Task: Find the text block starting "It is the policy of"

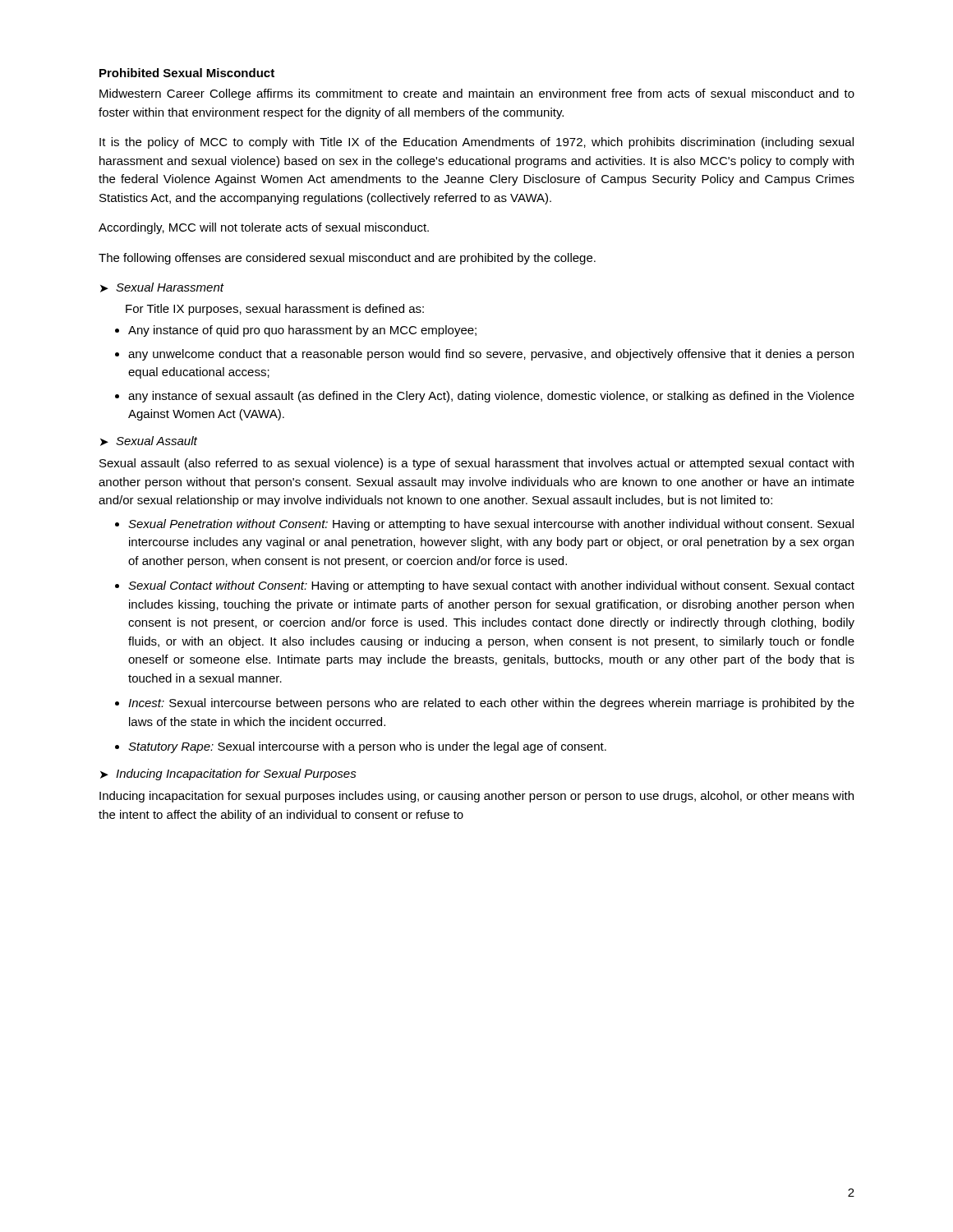Action: [476, 169]
